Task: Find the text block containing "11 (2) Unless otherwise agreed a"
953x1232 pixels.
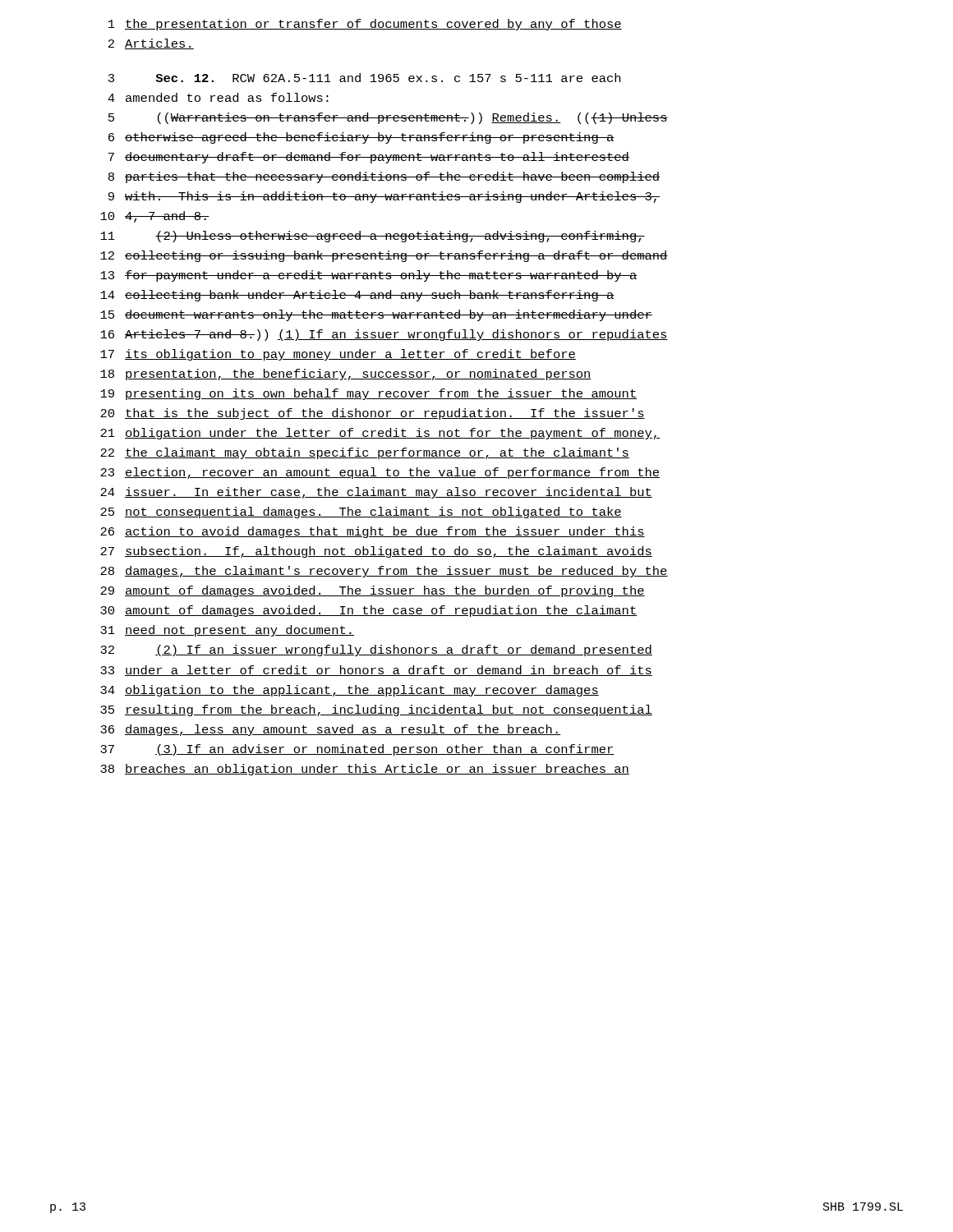Action: coord(493,434)
